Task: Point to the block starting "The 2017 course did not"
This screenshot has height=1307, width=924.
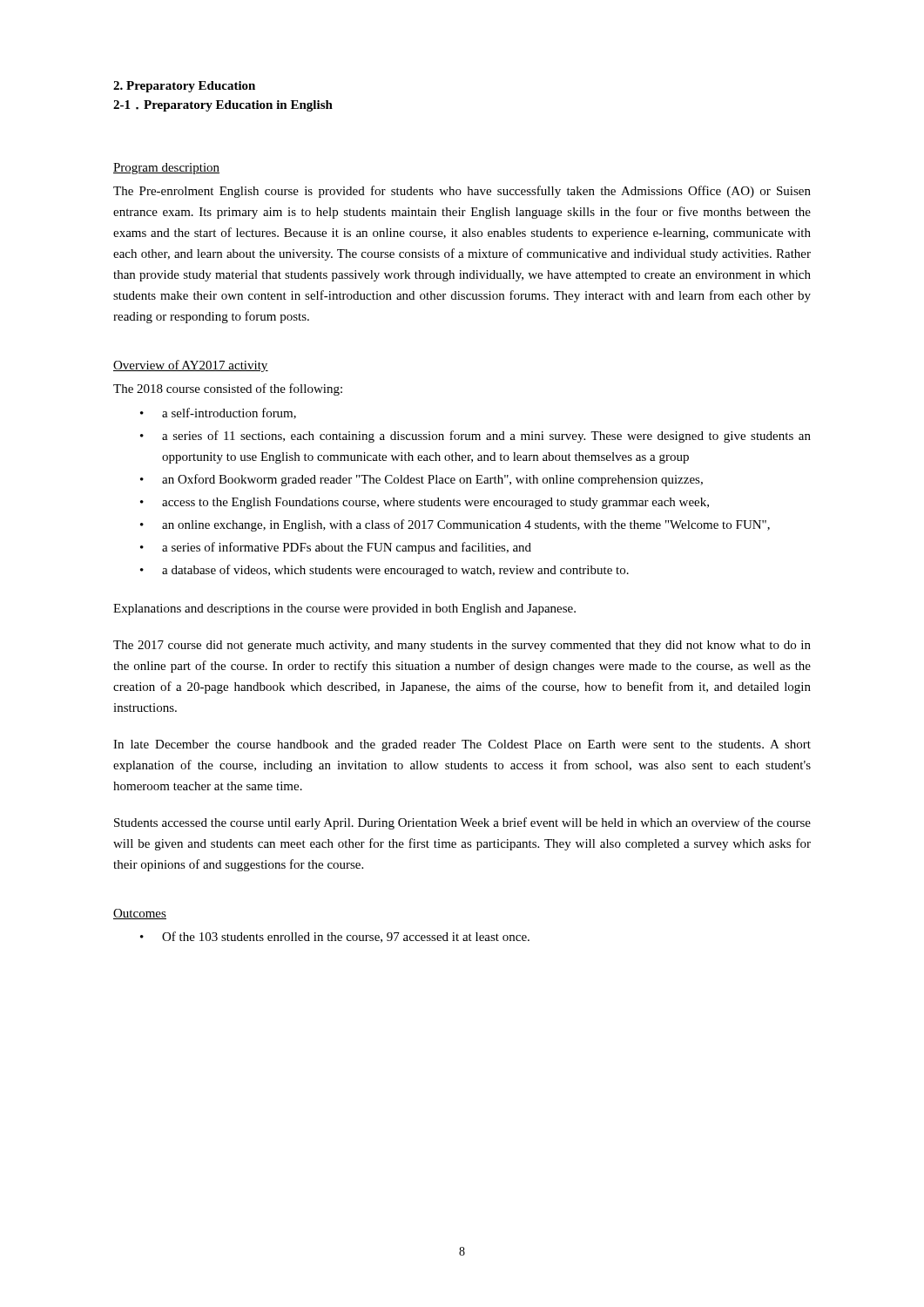Action: point(462,676)
